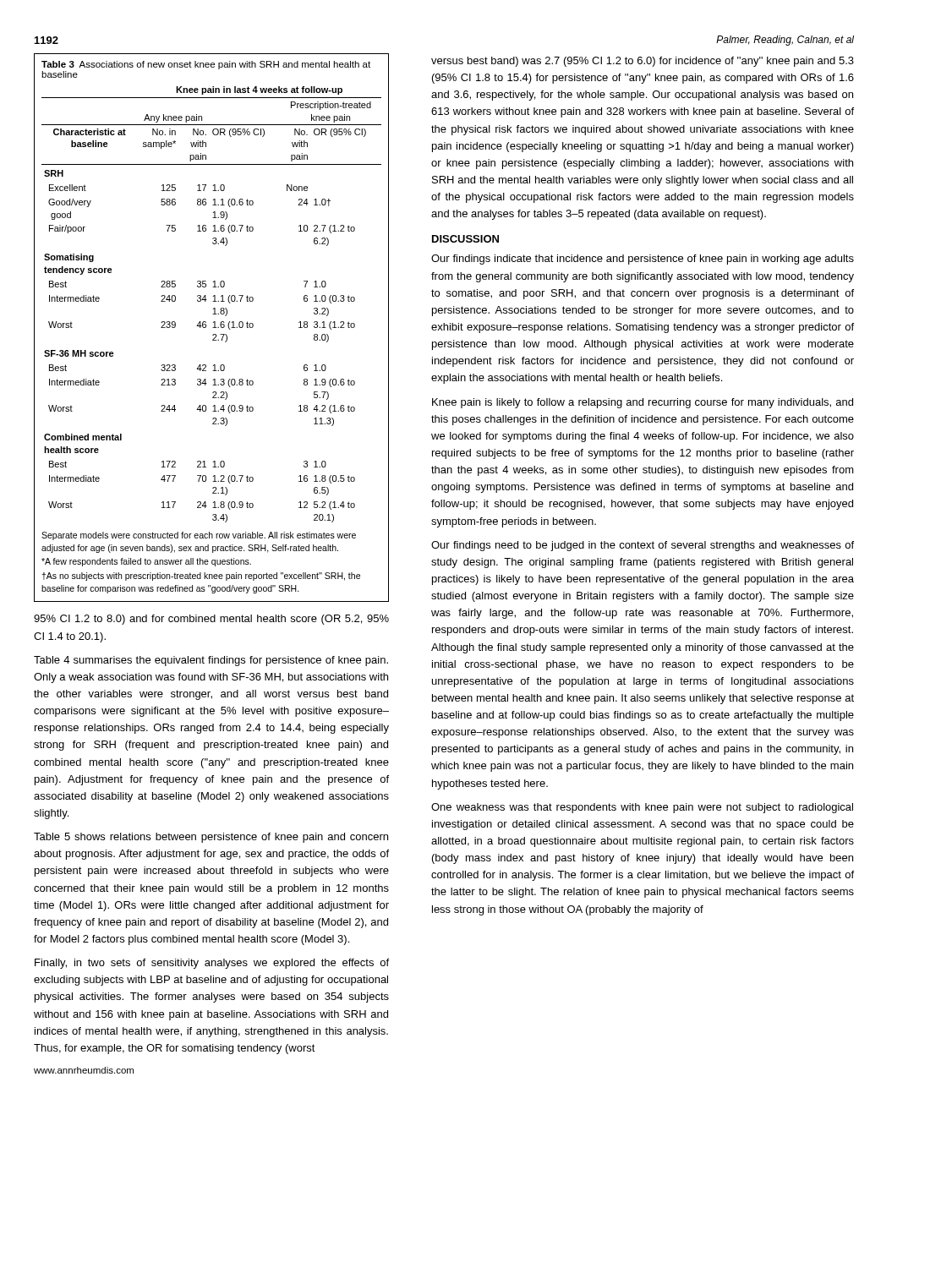Locate the table with the text "Combined mental health score"
Screen dimensions: 1268x952
tap(211, 328)
